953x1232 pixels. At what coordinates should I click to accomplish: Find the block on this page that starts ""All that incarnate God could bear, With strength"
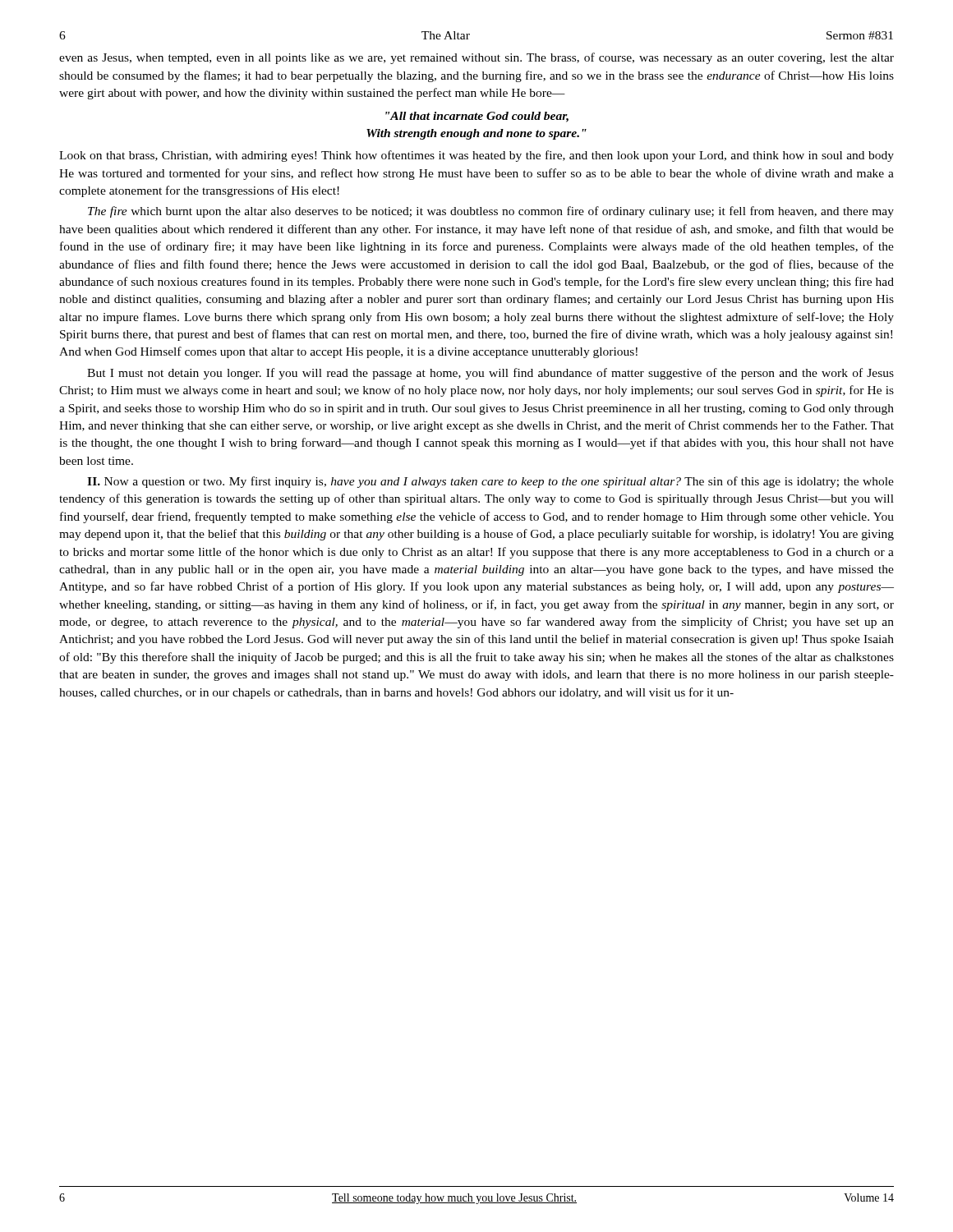476,124
